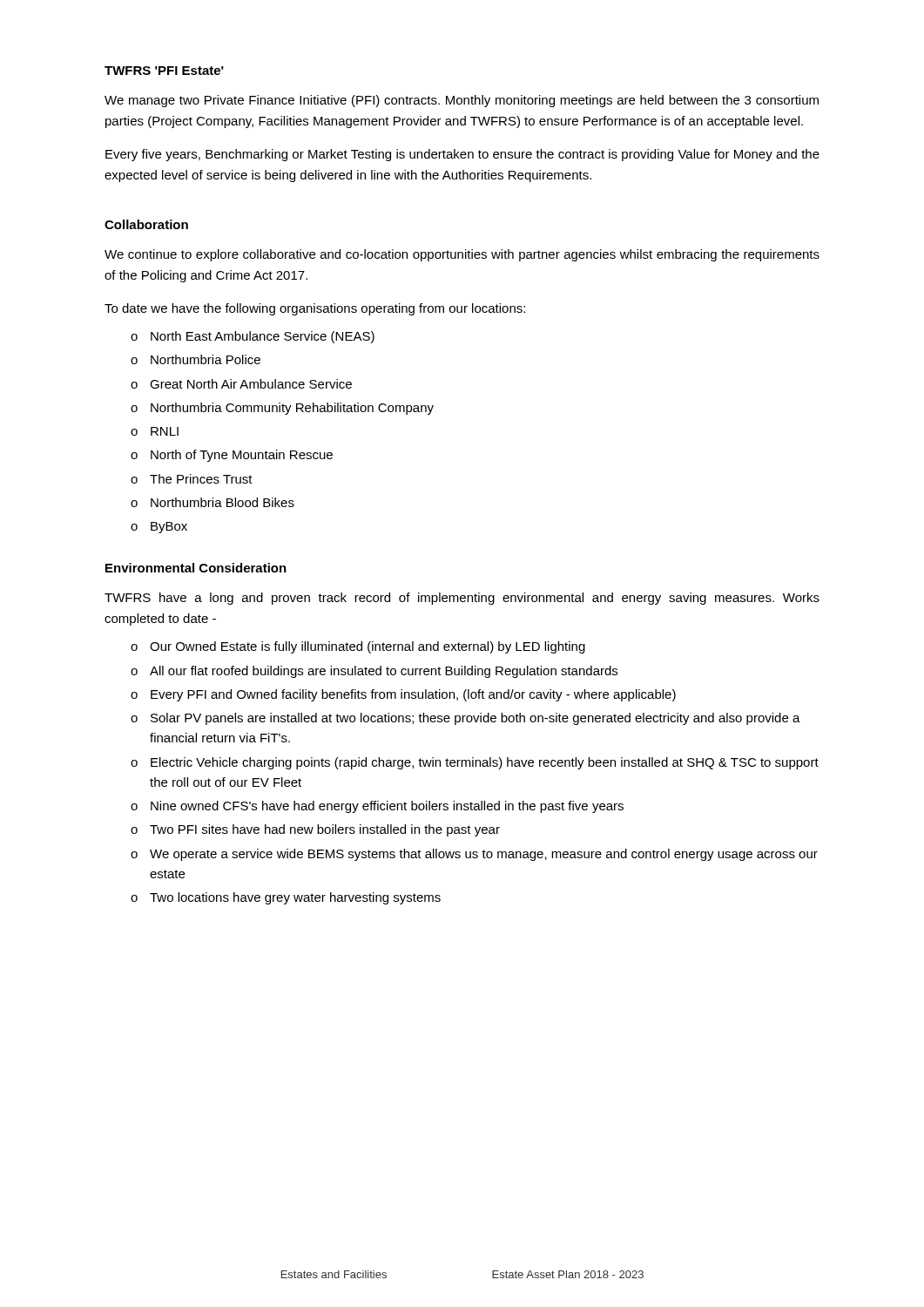Click the passage that begins "Two PFI sites have had new boilers"

coord(325,829)
